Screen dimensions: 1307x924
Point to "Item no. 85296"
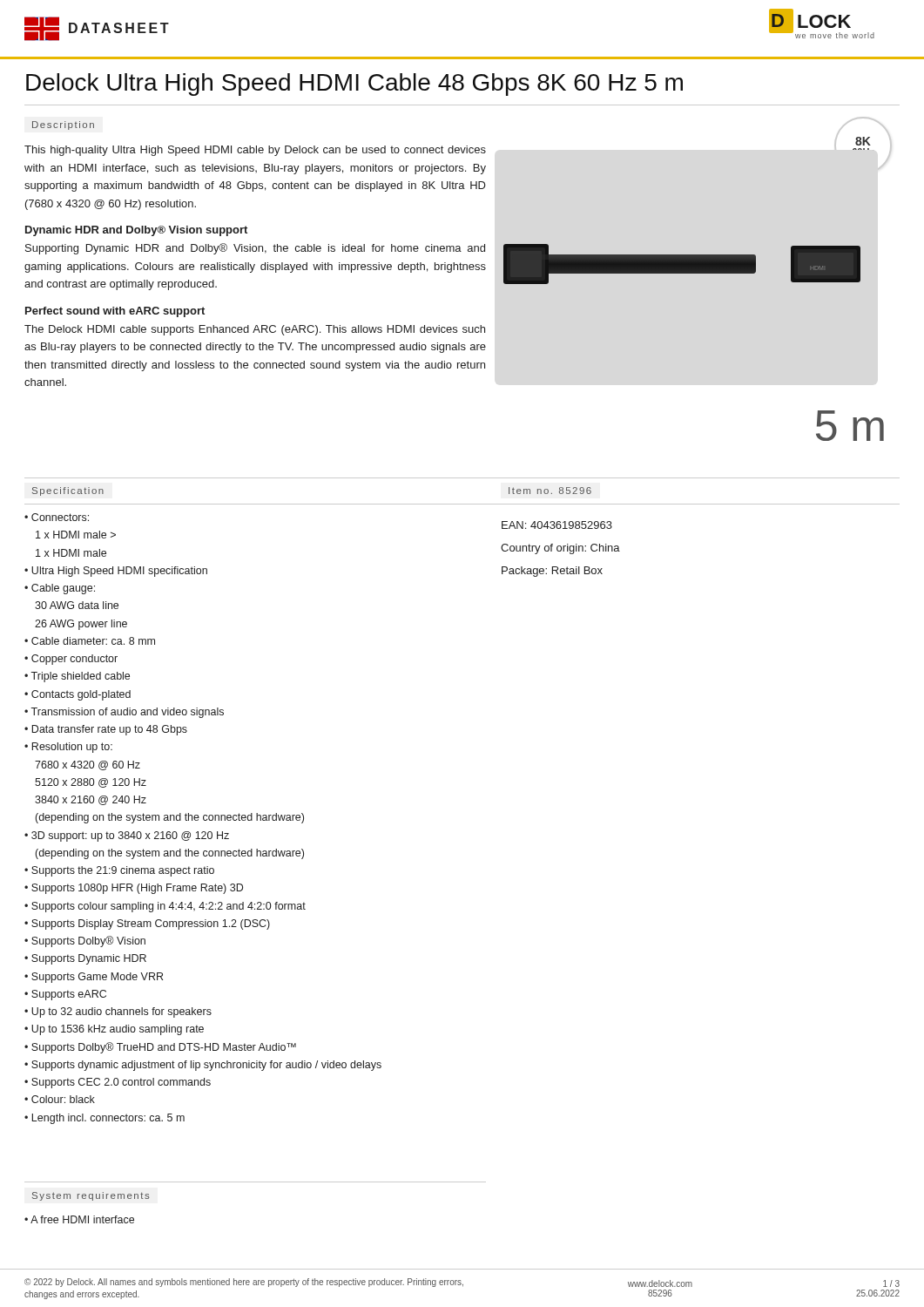click(550, 491)
